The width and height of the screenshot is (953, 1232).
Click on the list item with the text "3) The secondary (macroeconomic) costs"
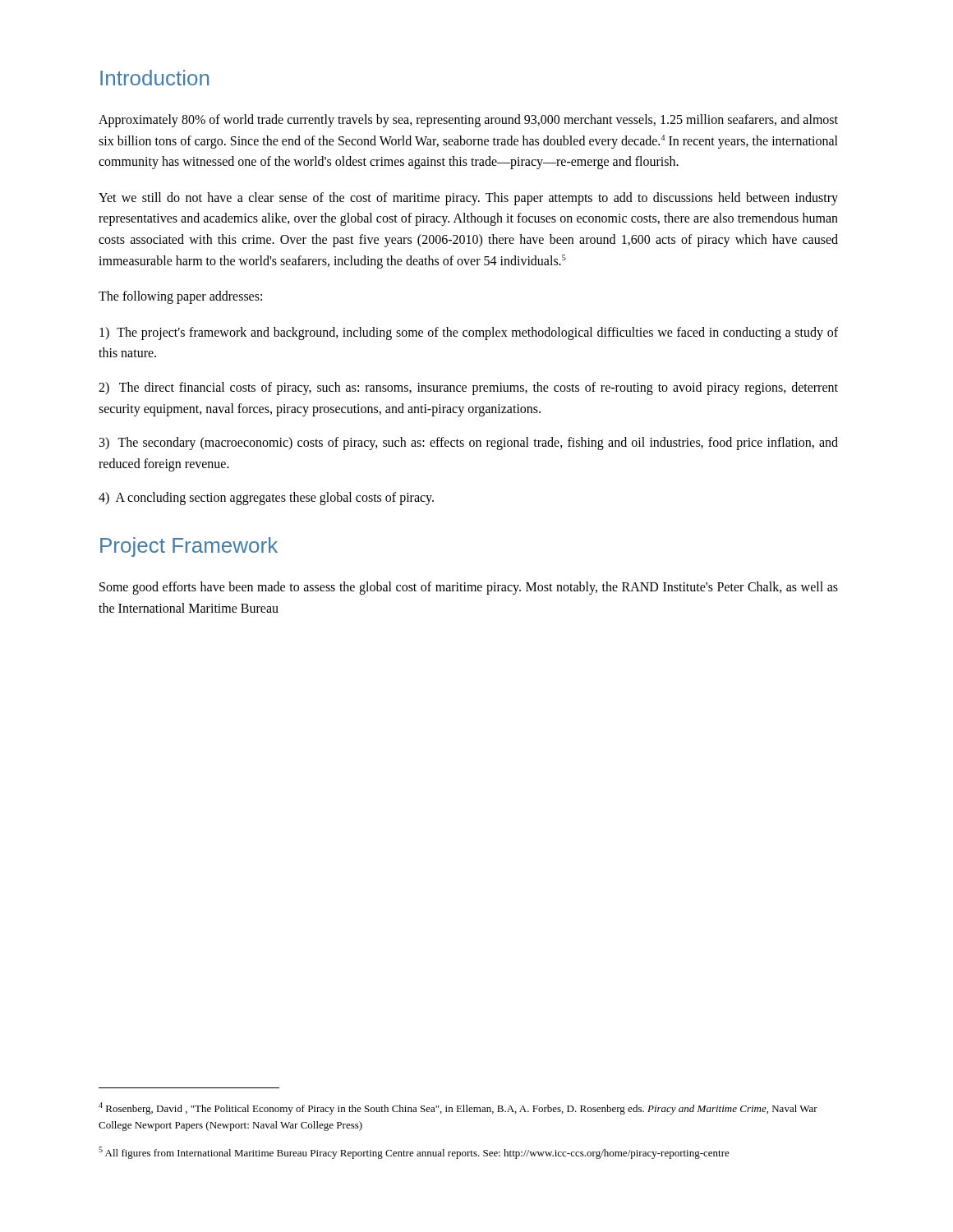(x=468, y=453)
